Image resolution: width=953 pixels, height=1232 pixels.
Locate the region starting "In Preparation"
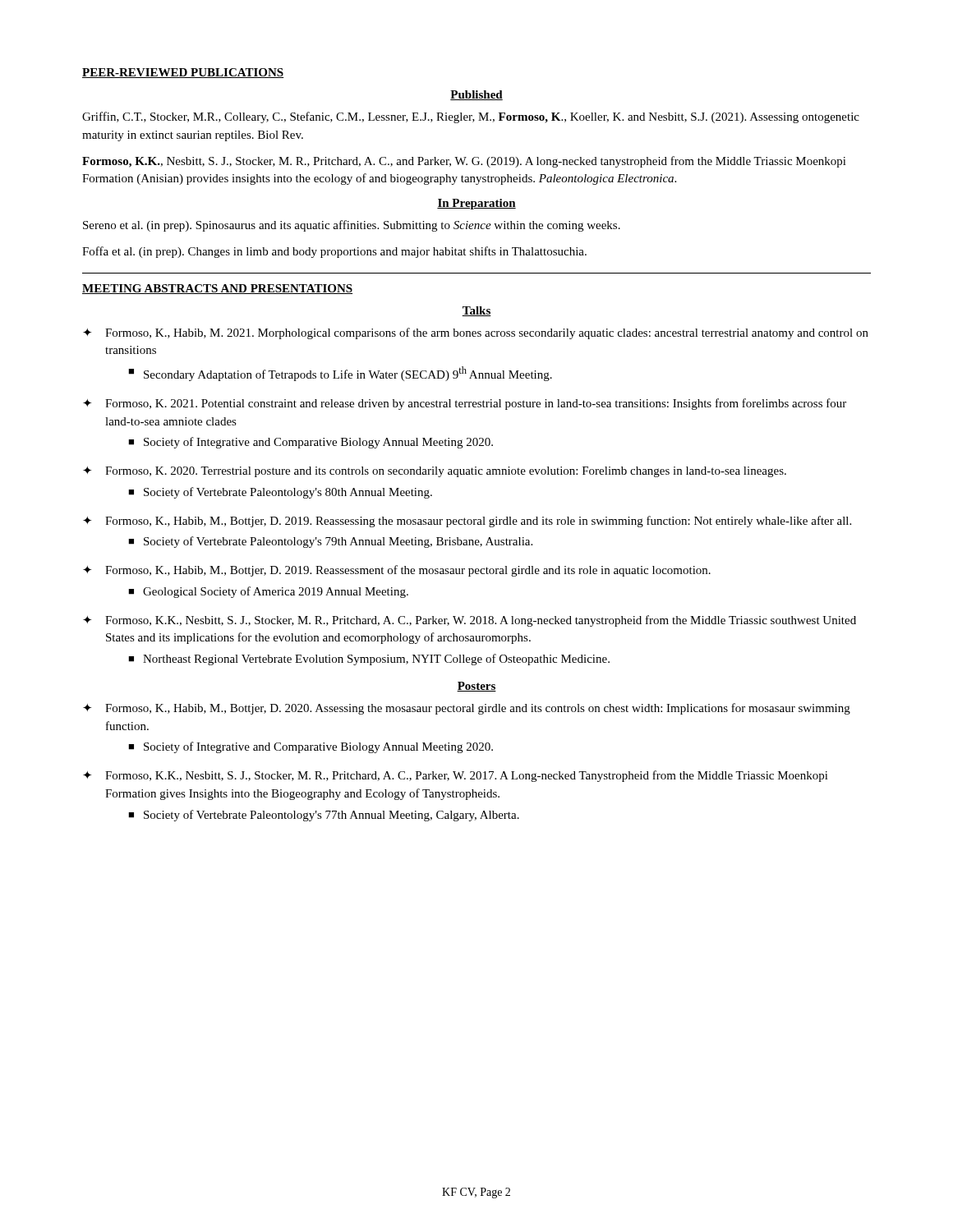tap(476, 203)
